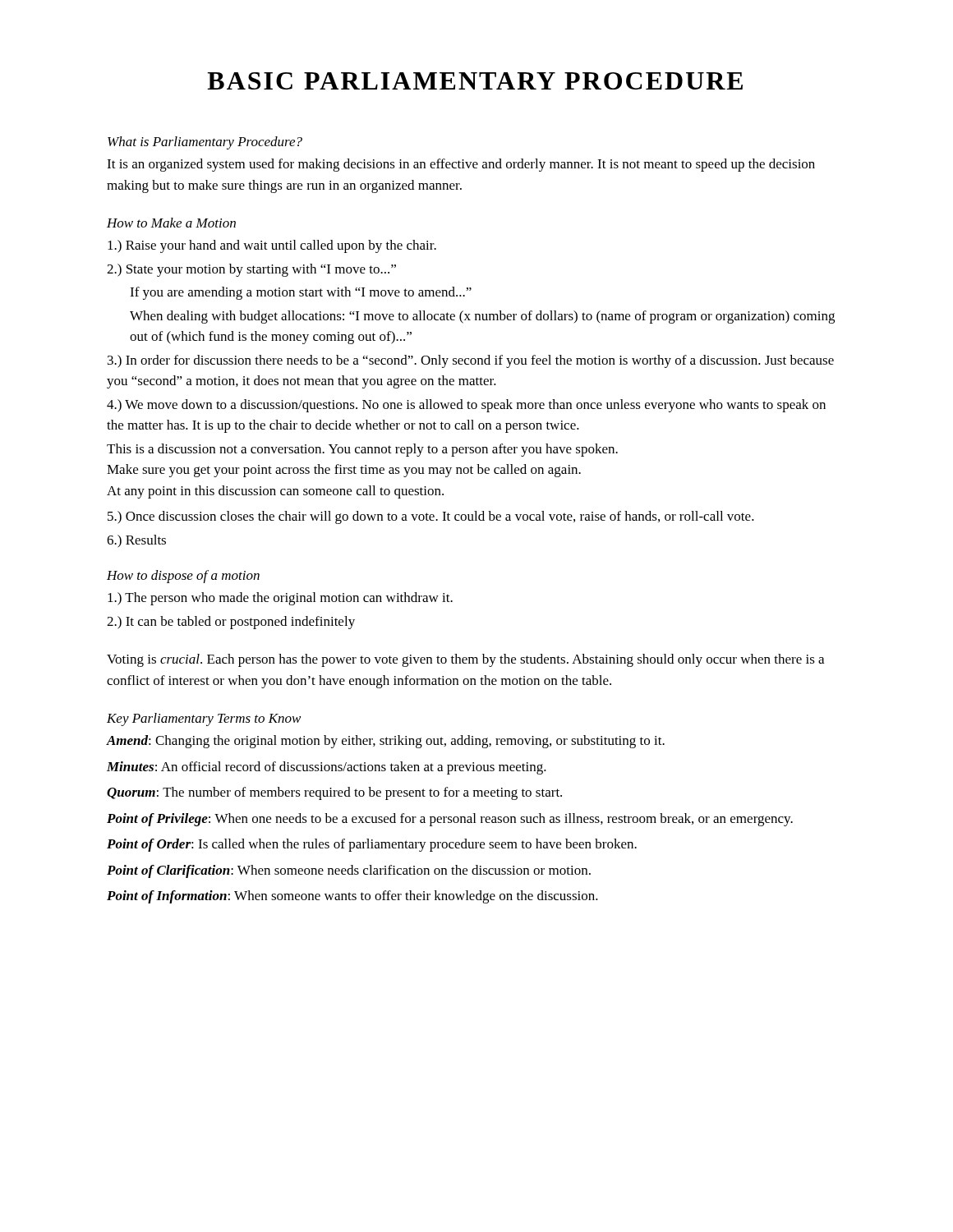Find the list item that says "5.) Once discussion closes the chair will"
Viewport: 953px width, 1232px height.
point(476,516)
